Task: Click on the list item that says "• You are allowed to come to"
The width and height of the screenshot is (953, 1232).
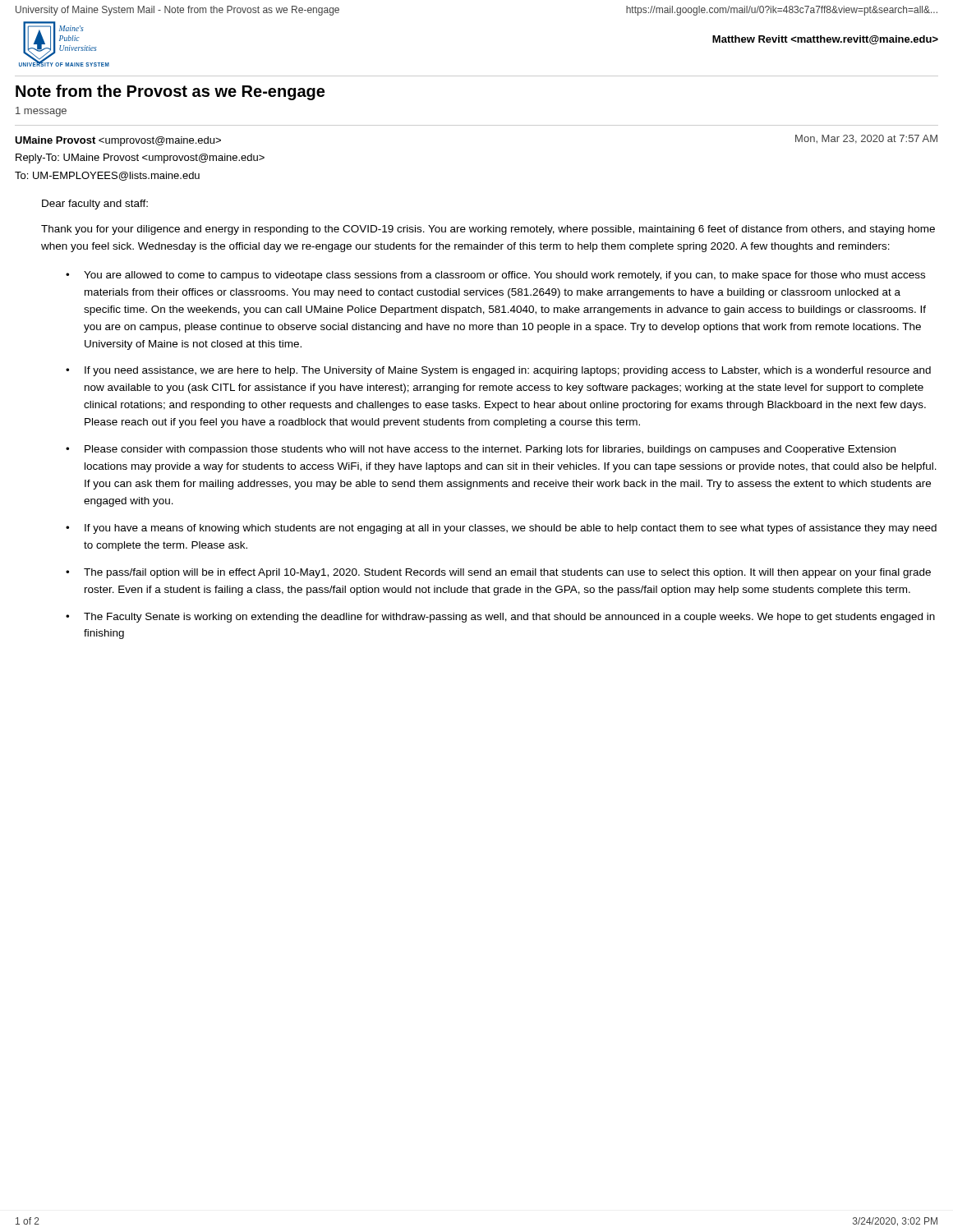Action: (502, 310)
